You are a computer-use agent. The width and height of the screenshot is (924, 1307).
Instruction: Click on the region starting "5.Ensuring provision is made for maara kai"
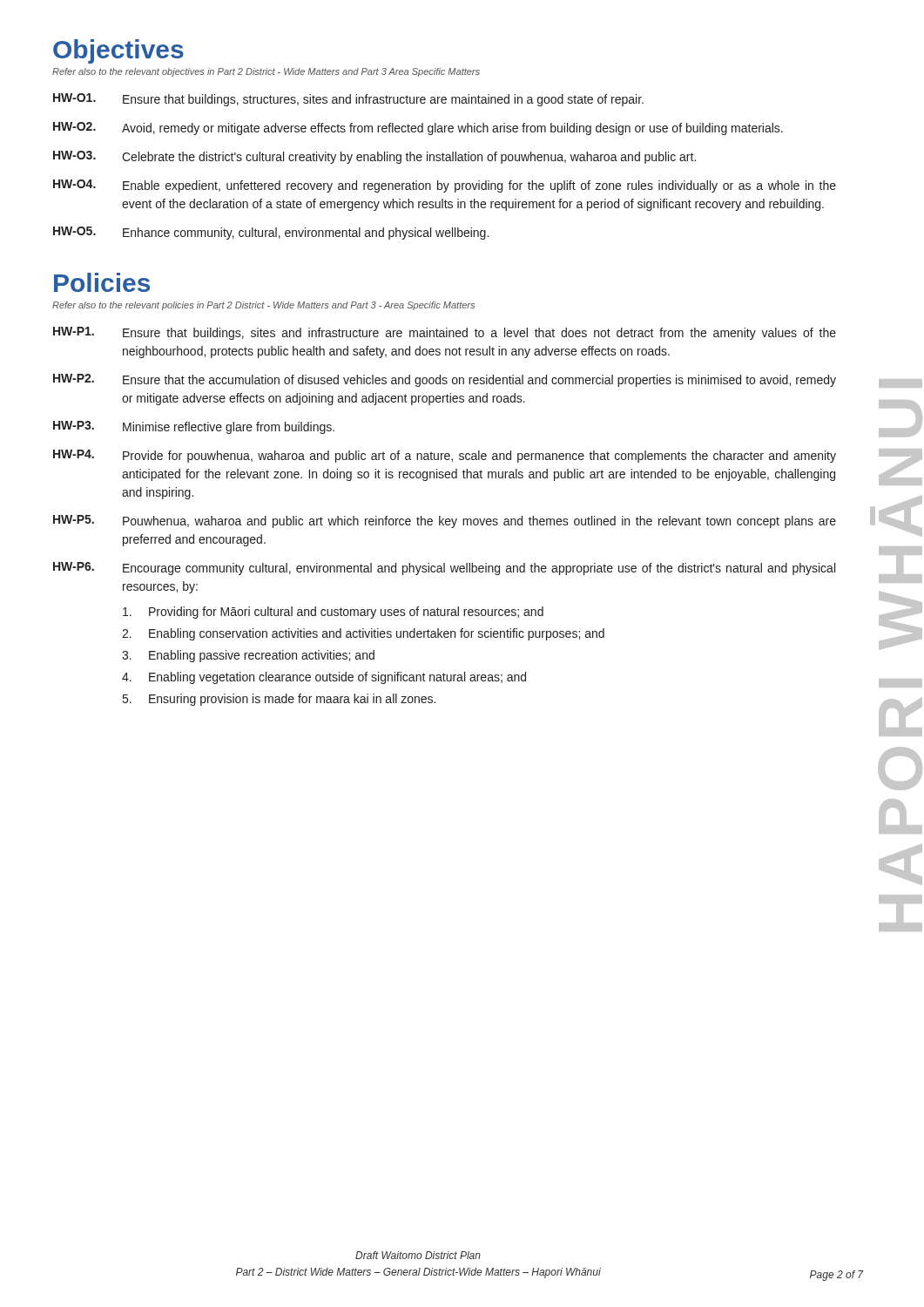coord(279,699)
